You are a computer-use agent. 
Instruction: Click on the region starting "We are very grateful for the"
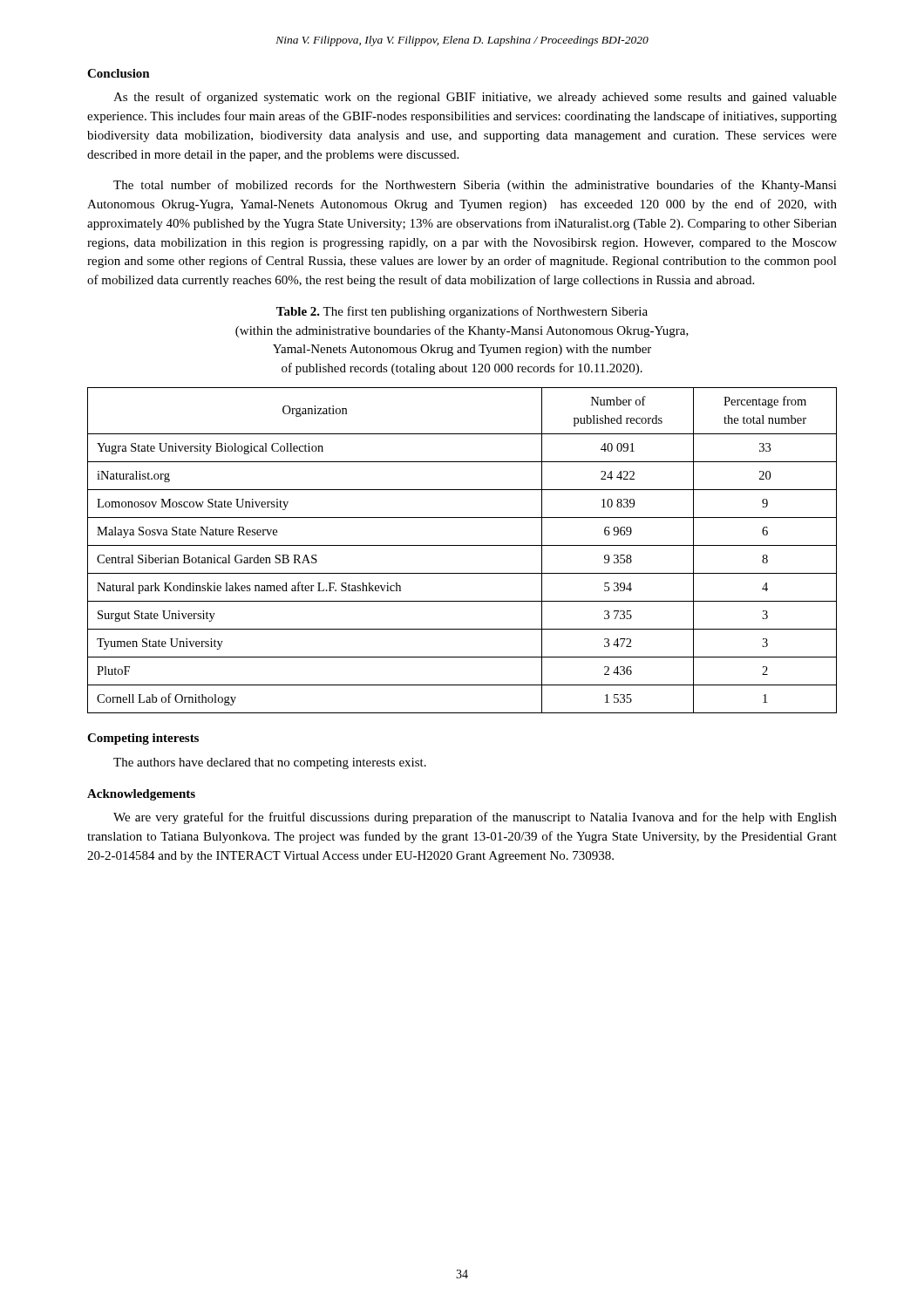point(462,836)
